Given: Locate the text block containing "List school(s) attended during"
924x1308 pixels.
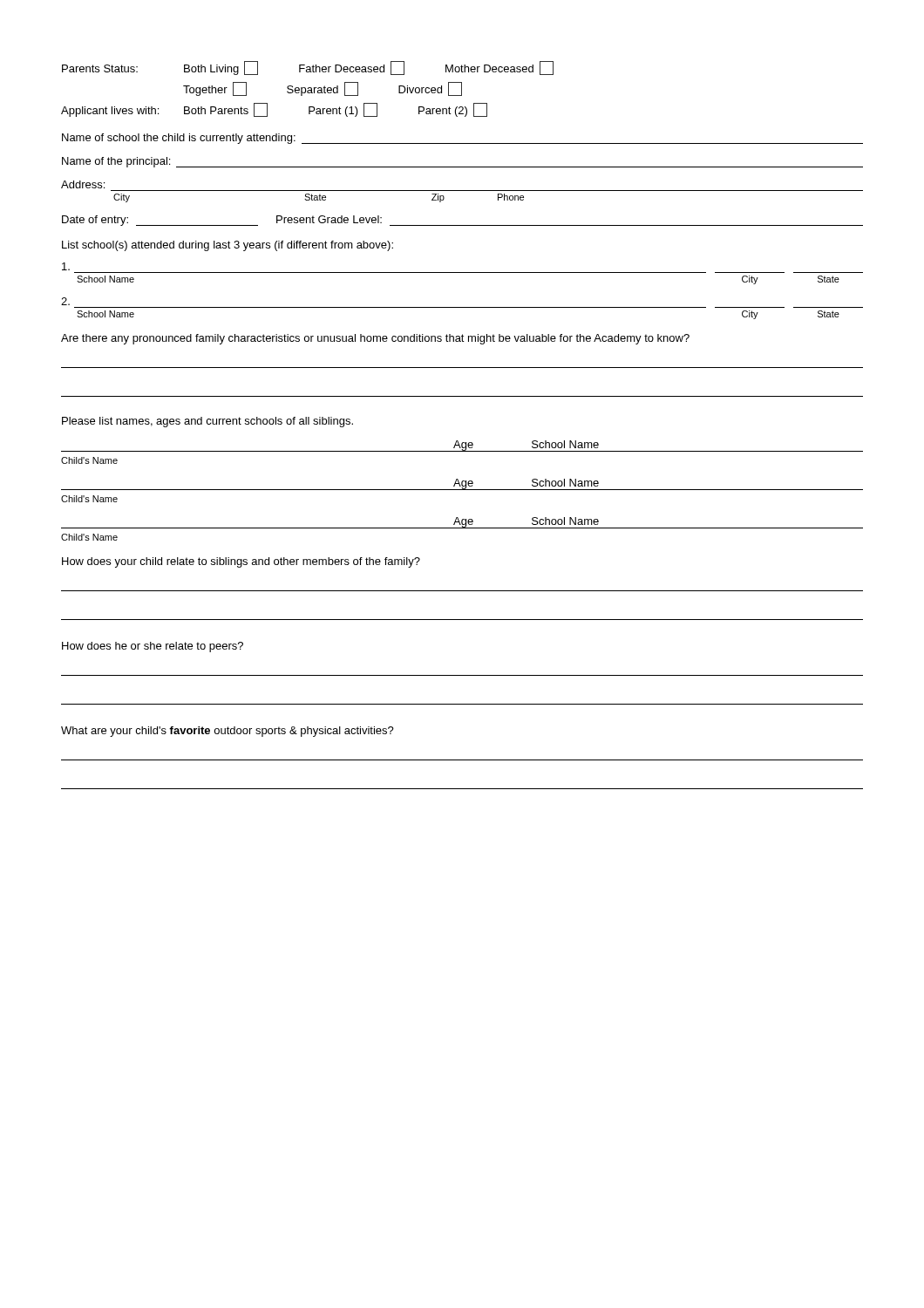Looking at the screenshot, I should click(227, 245).
